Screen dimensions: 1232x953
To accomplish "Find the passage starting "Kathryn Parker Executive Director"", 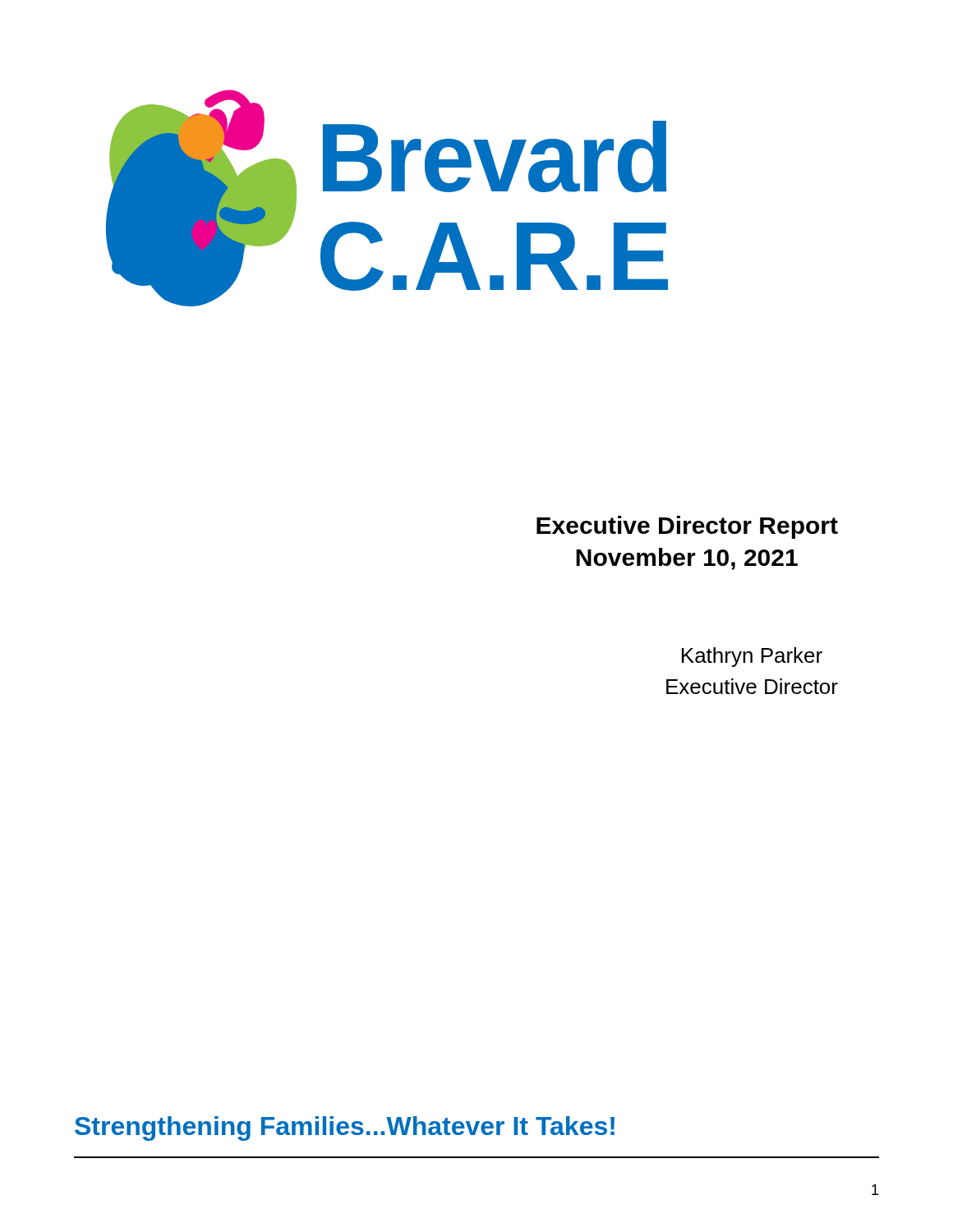I will point(751,672).
